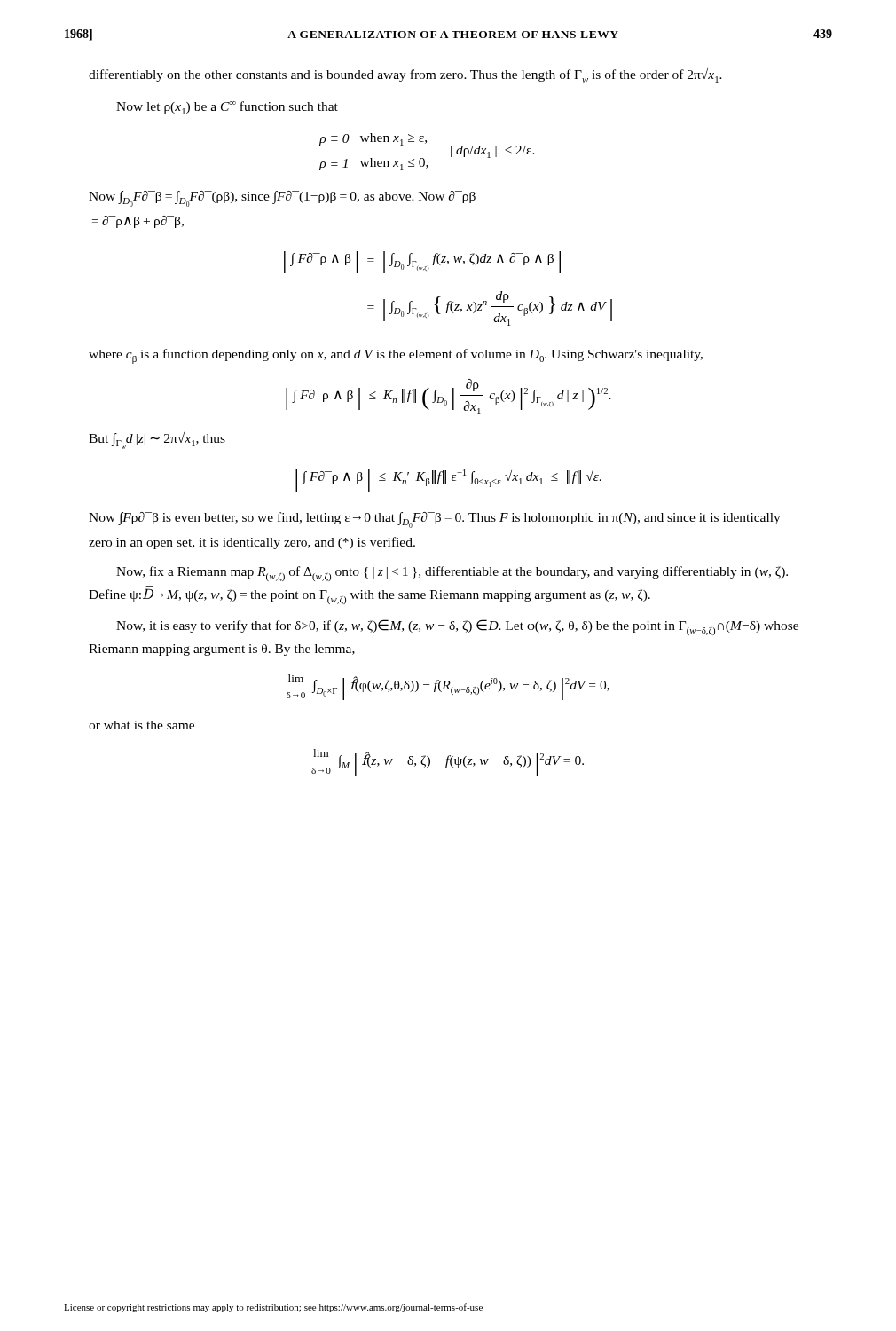Locate the text block starting "where cβ is a function depending"
Viewport: 896px width, 1331px height.
click(x=396, y=355)
